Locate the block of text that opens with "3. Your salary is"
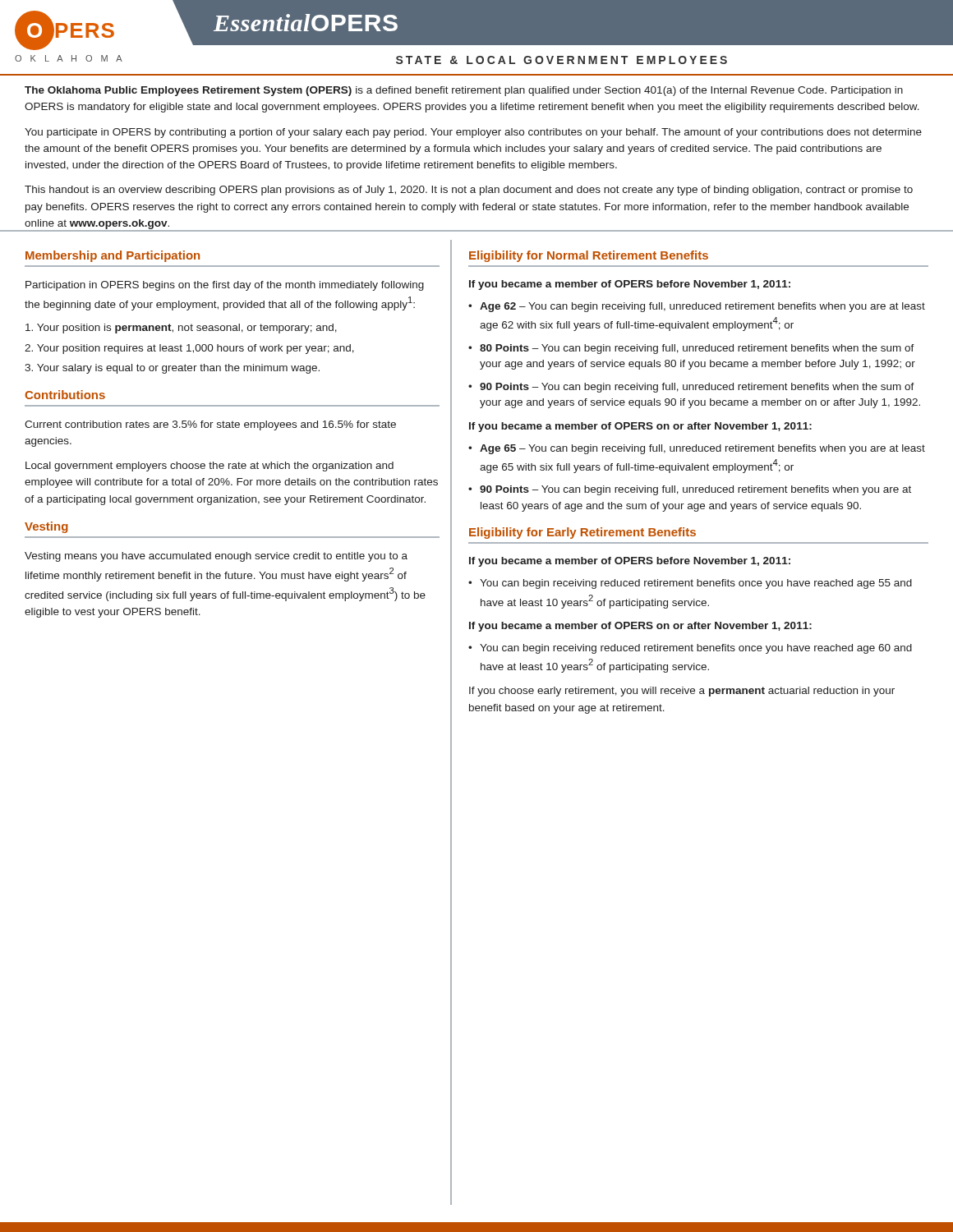 pyautogui.click(x=173, y=368)
